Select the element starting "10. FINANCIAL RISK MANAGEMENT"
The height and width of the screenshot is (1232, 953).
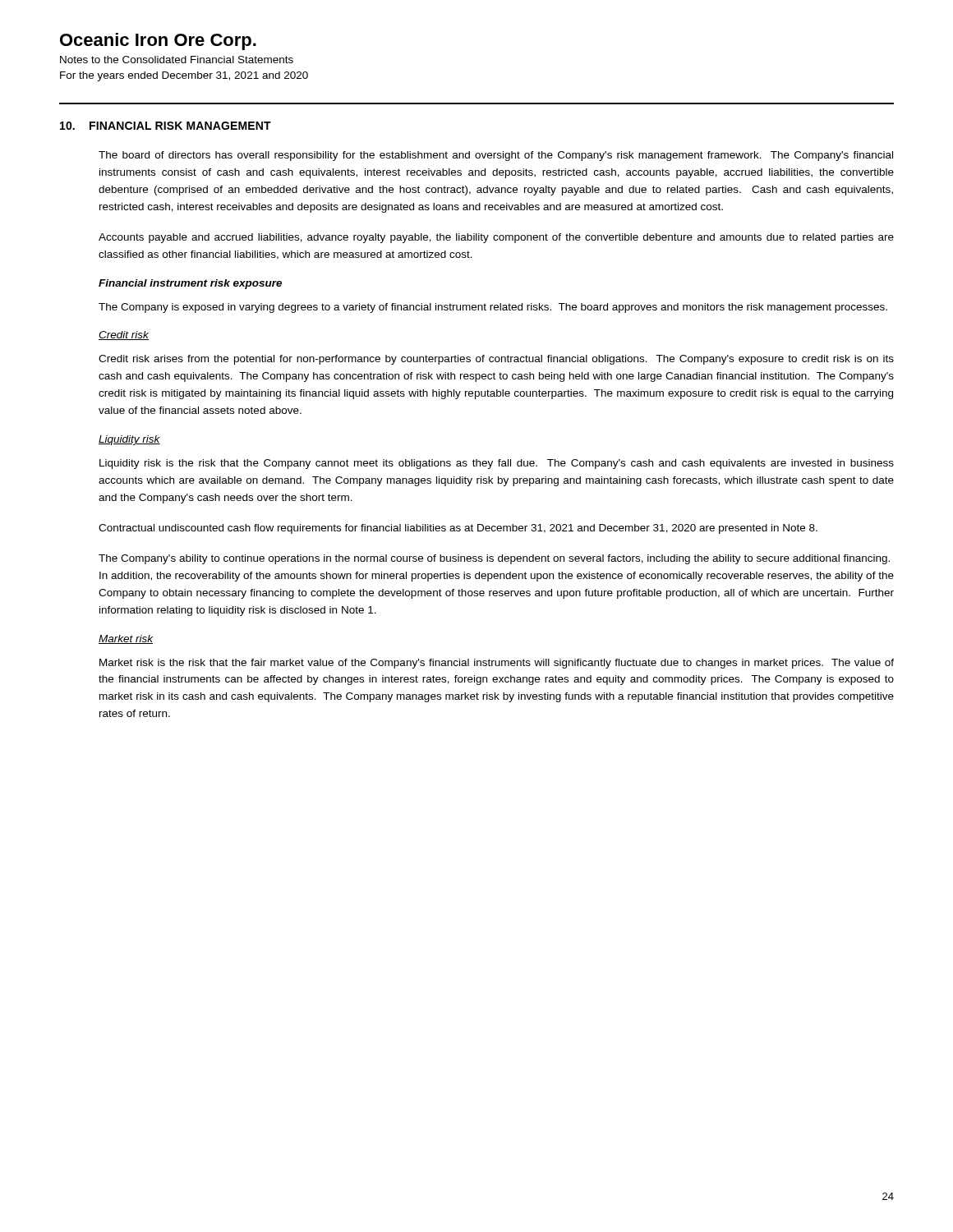coord(165,126)
